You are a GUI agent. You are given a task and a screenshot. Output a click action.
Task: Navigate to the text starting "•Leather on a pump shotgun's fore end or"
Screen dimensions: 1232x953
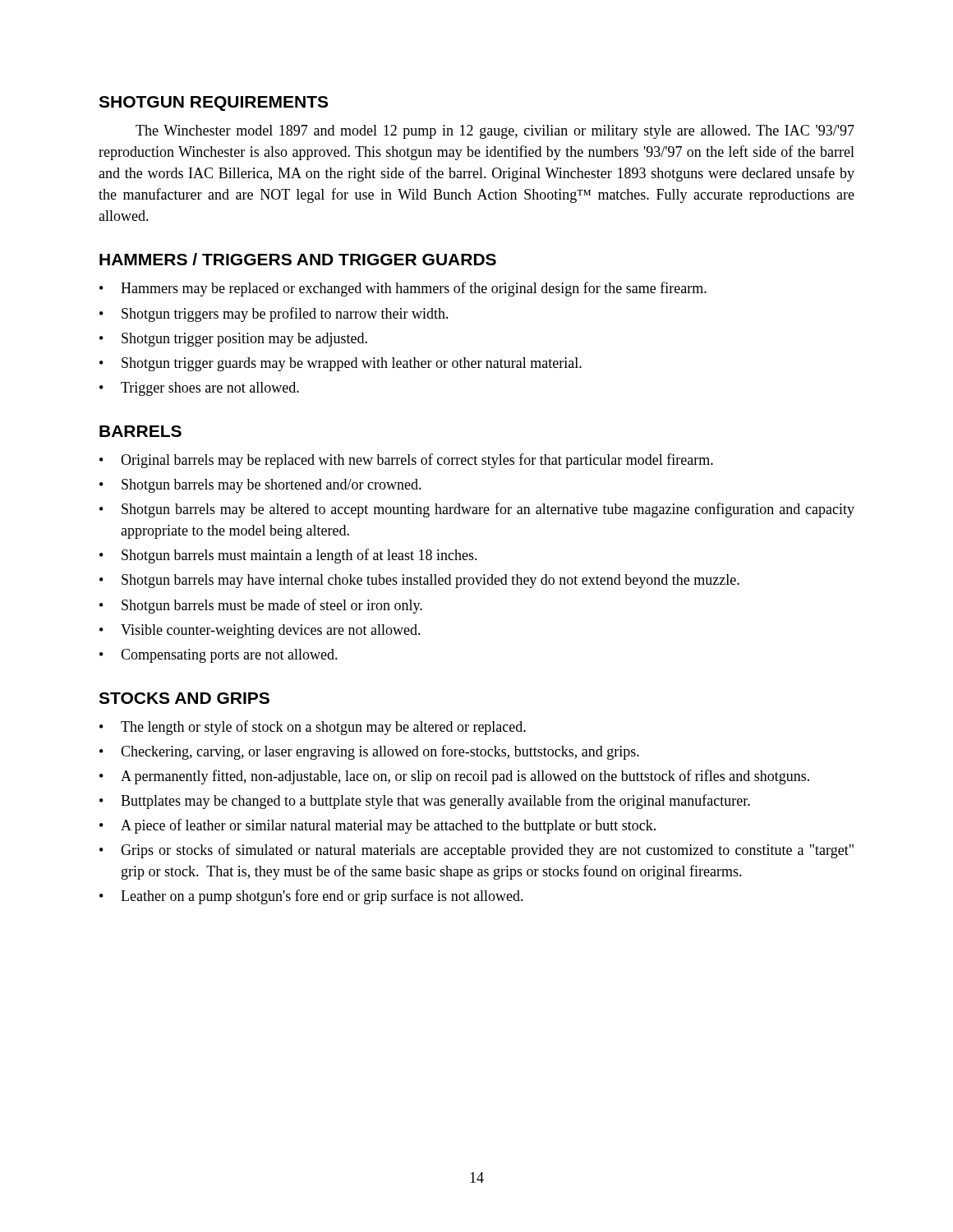coord(311,897)
